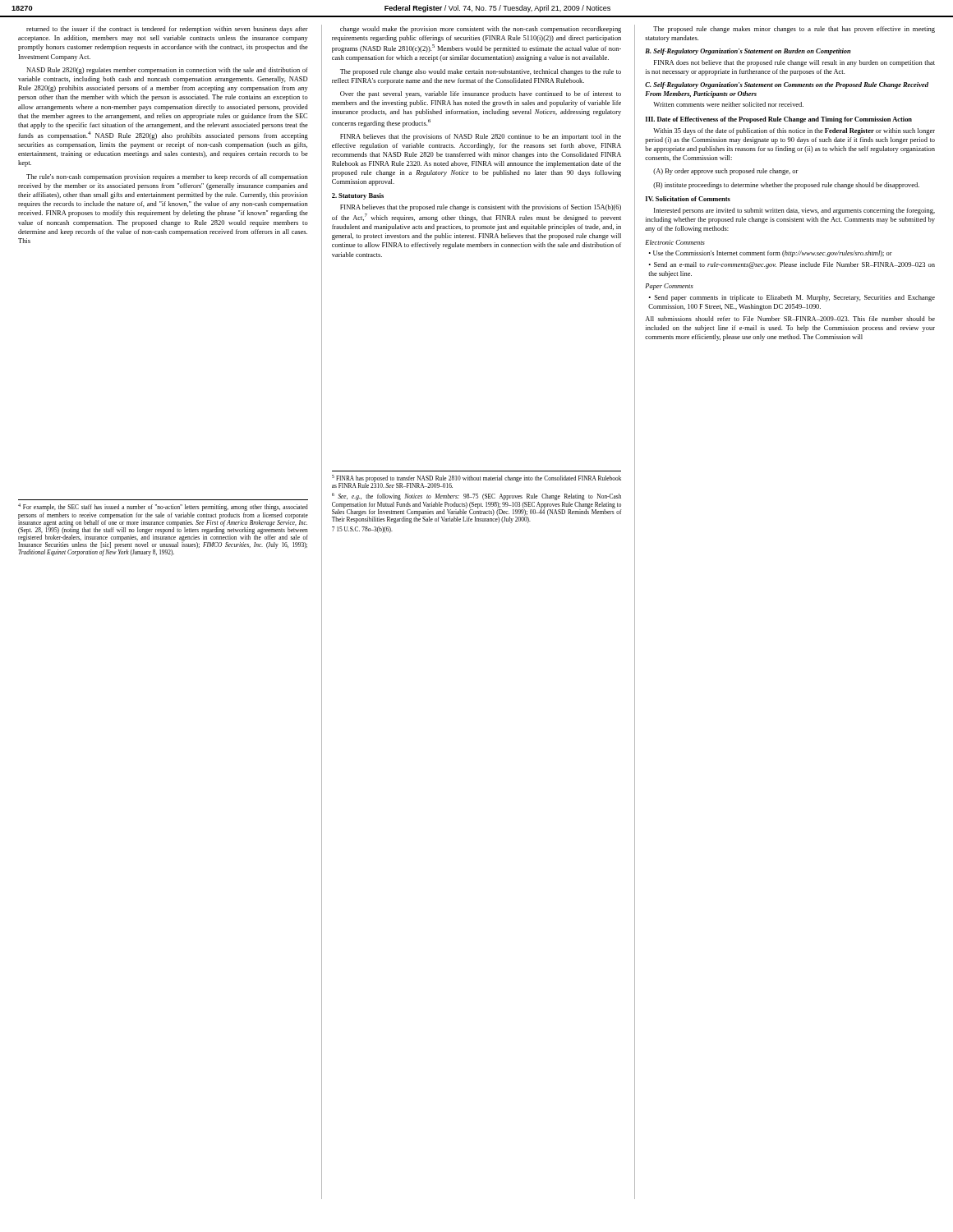Select the passage starting "IV. Solicitation of Comments"

coord(688,199)
